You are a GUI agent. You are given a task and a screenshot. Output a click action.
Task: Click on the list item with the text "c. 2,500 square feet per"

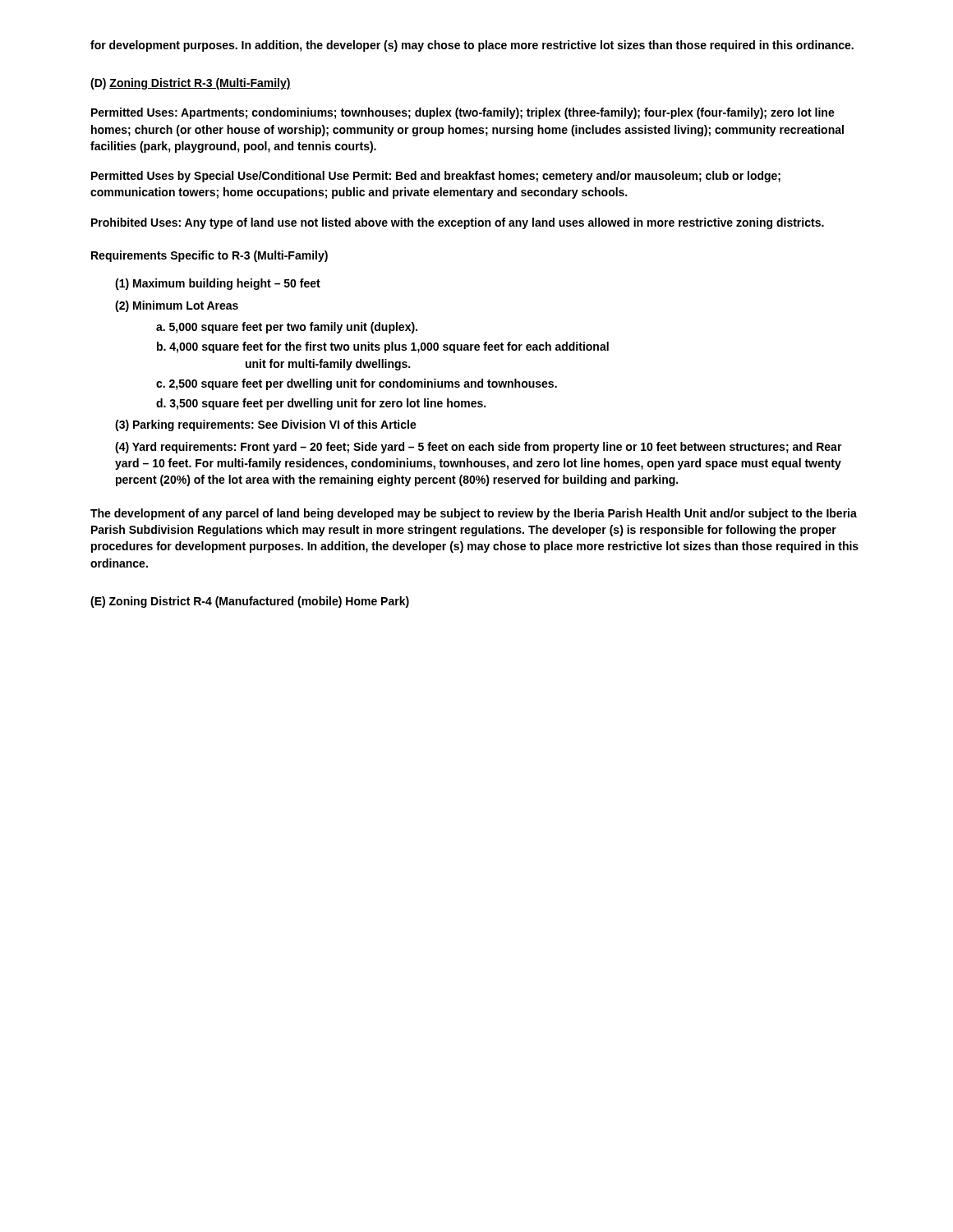point(357,383)
